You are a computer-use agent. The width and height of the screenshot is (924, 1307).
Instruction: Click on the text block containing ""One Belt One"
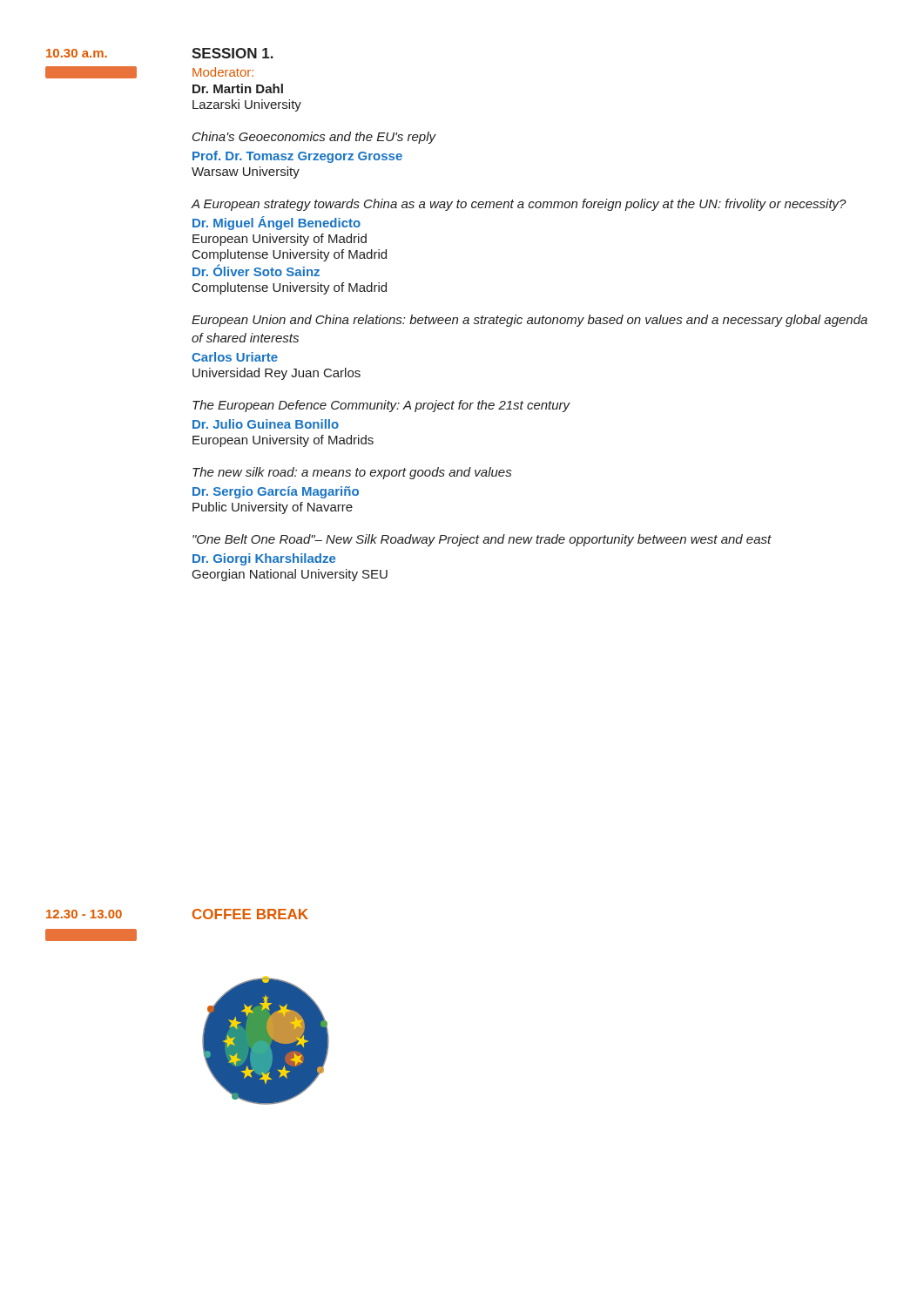481,539
